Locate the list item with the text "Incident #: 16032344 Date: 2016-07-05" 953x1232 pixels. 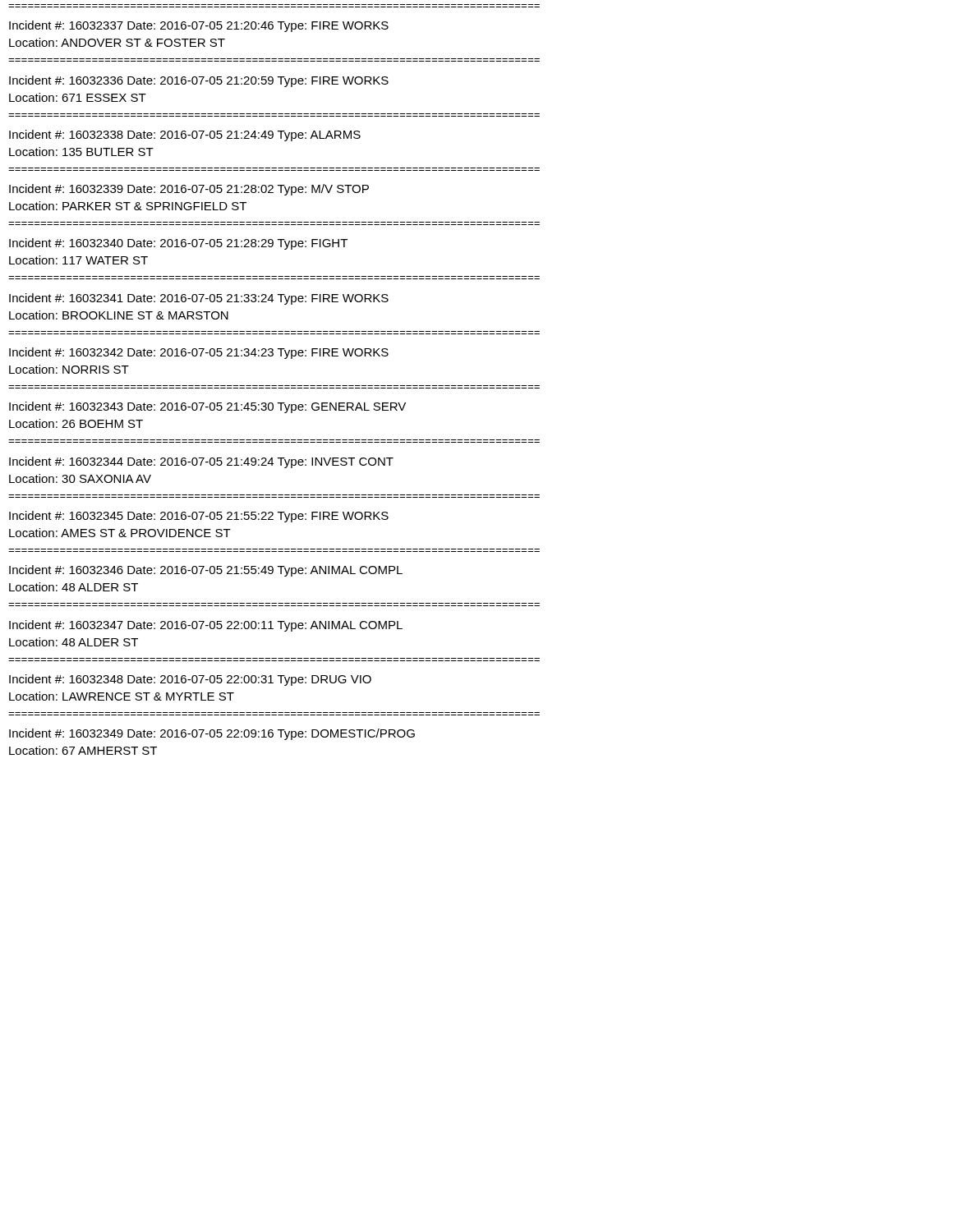(x=201, y=462)
